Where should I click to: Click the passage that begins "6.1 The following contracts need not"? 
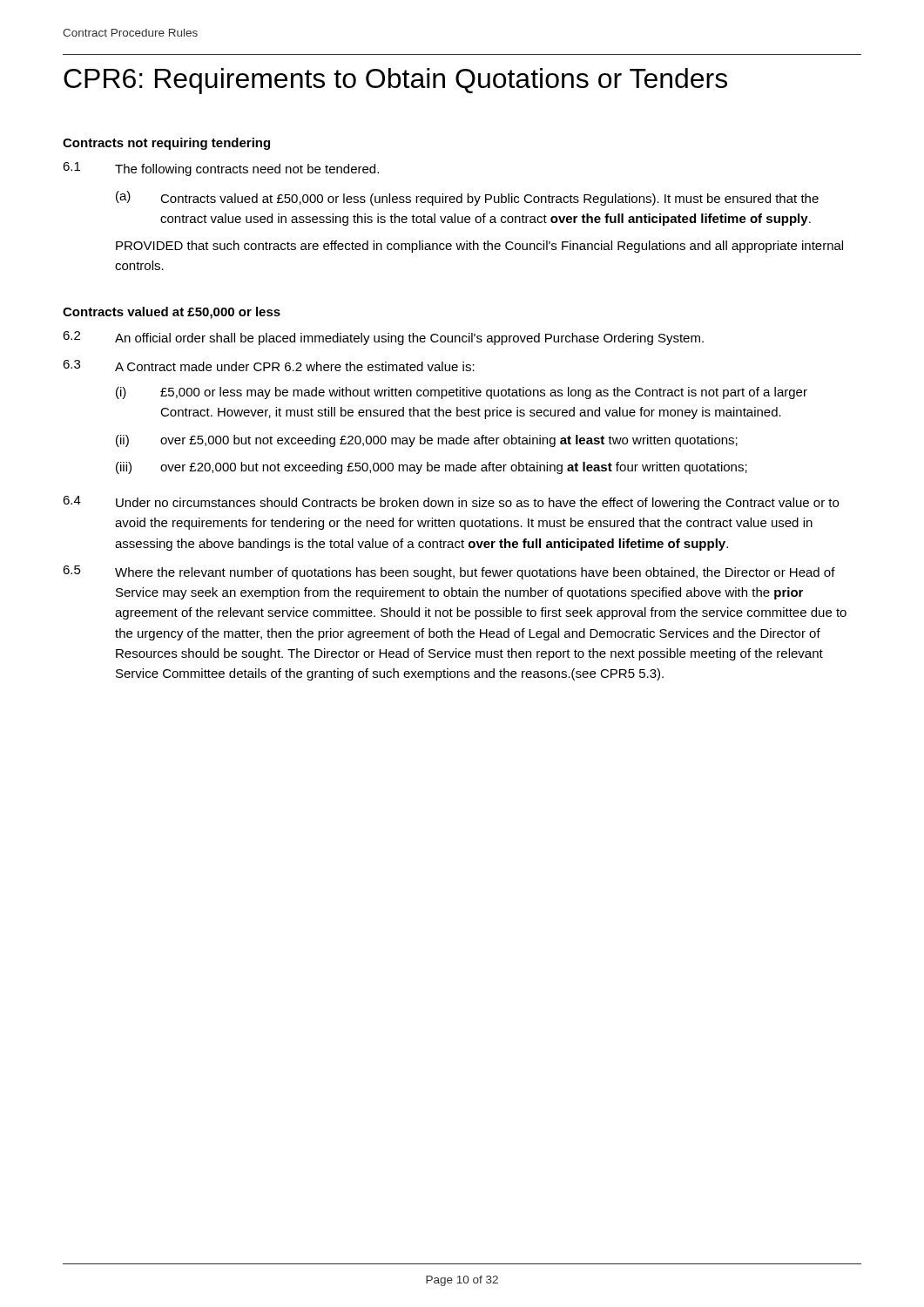point(221,169)
